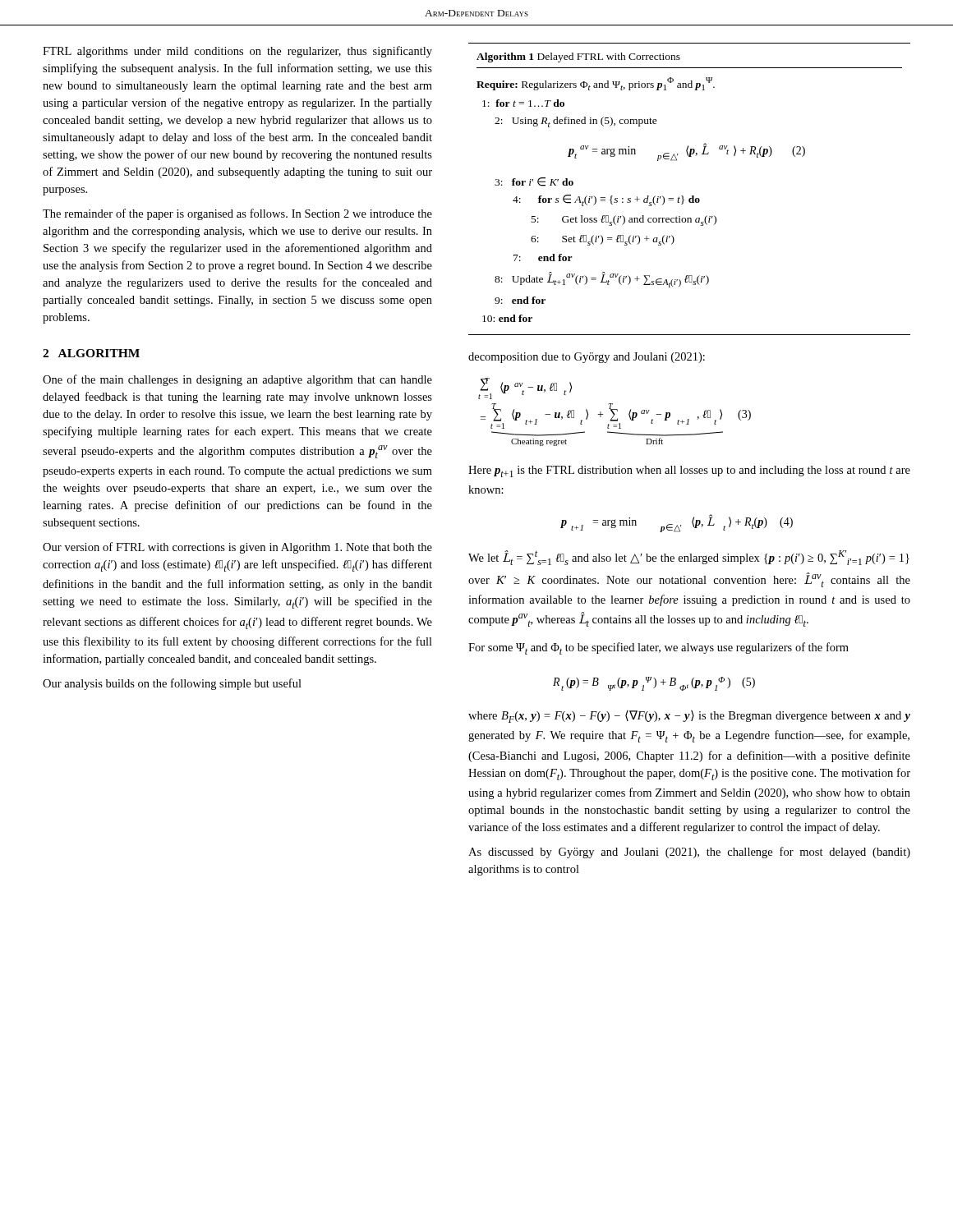This screenshot has width=953, height=1232.
Task: Find the block on this page that starts "FTRL algorithms under mild conditions on"
Action: click(x=237, y=120)
